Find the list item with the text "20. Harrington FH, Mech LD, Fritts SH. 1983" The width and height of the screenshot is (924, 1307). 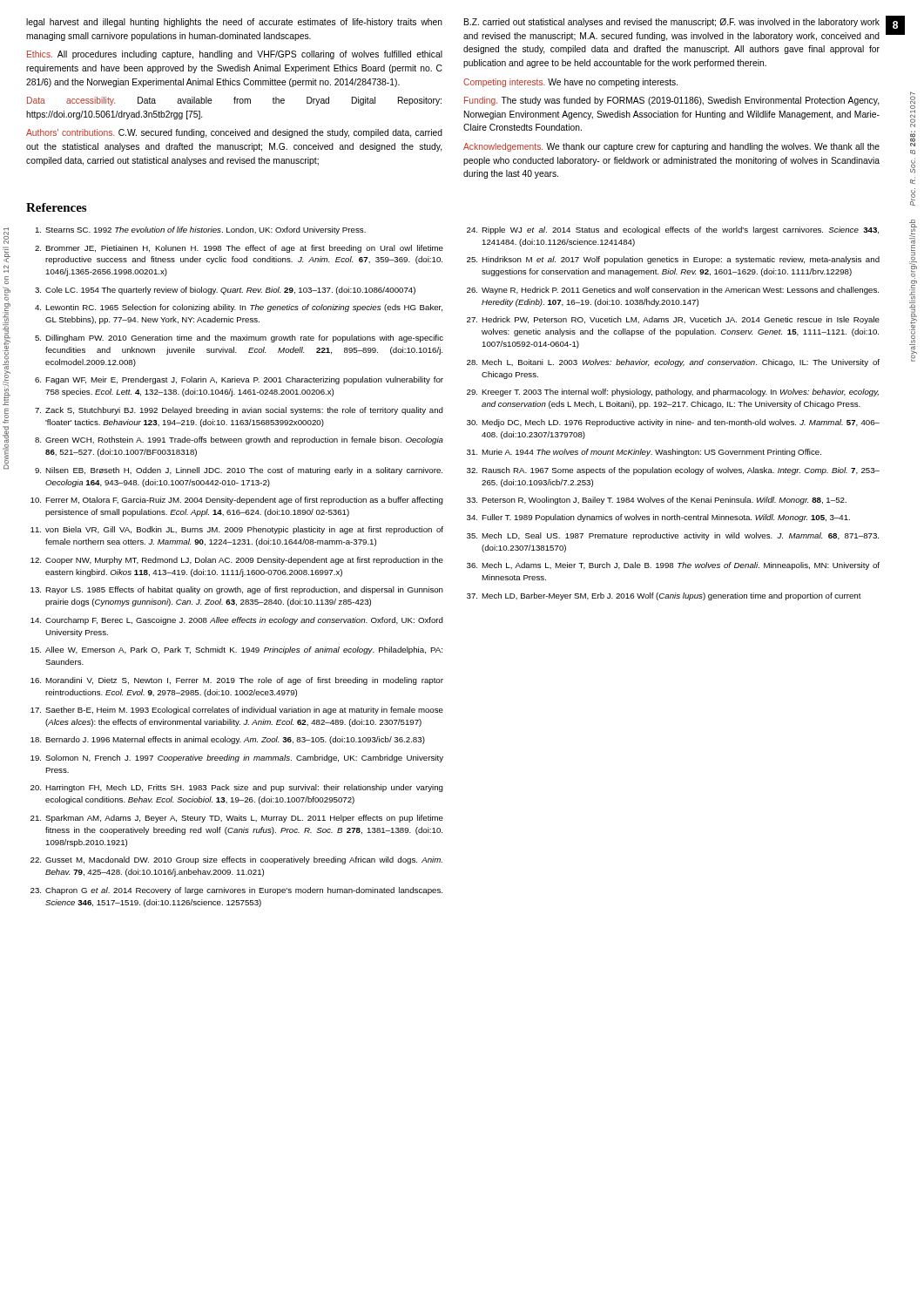[x=235, y=794]
